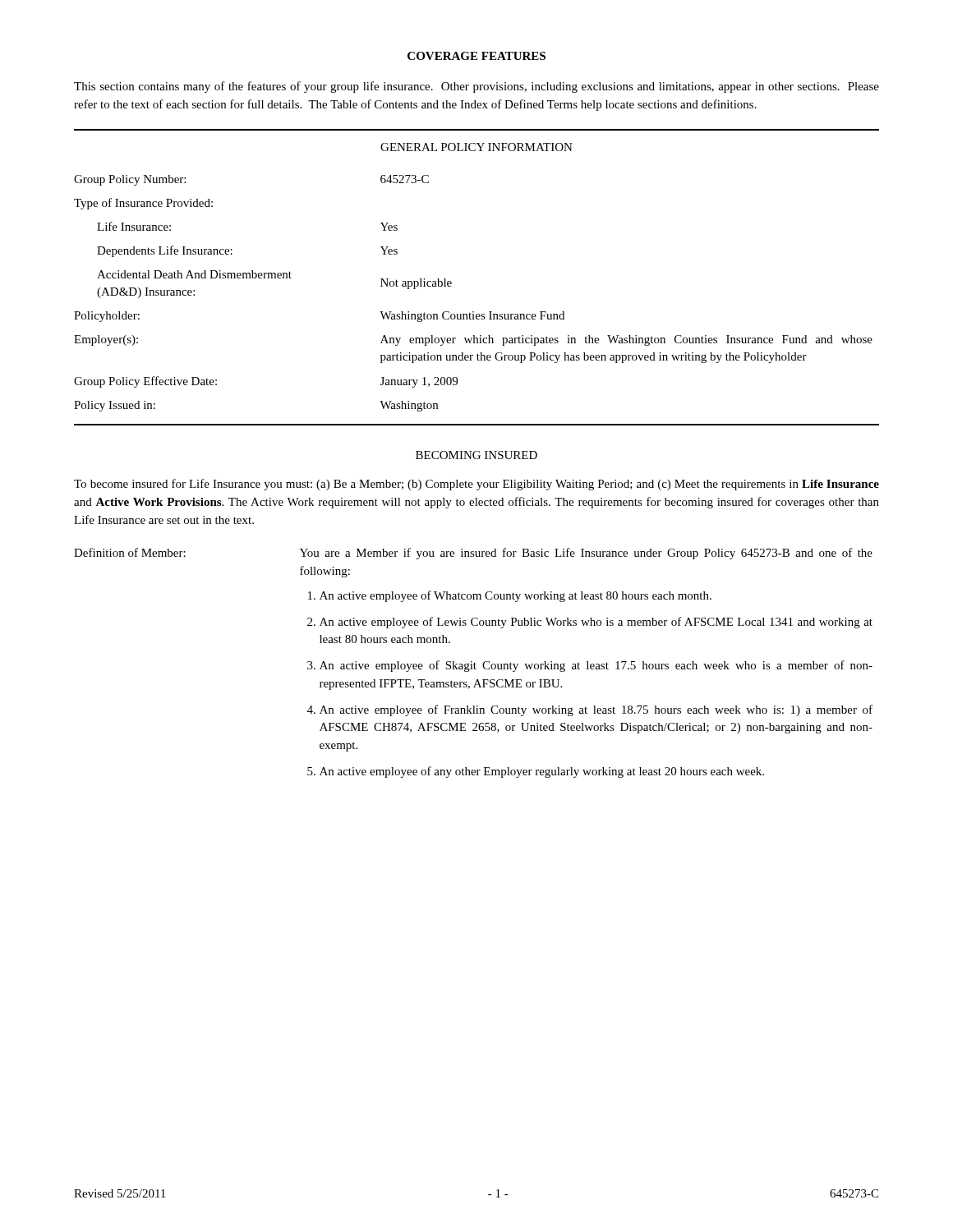
Task: Click on the section header with the text "BECOMING INSURED"
Action: click(476, 455)
